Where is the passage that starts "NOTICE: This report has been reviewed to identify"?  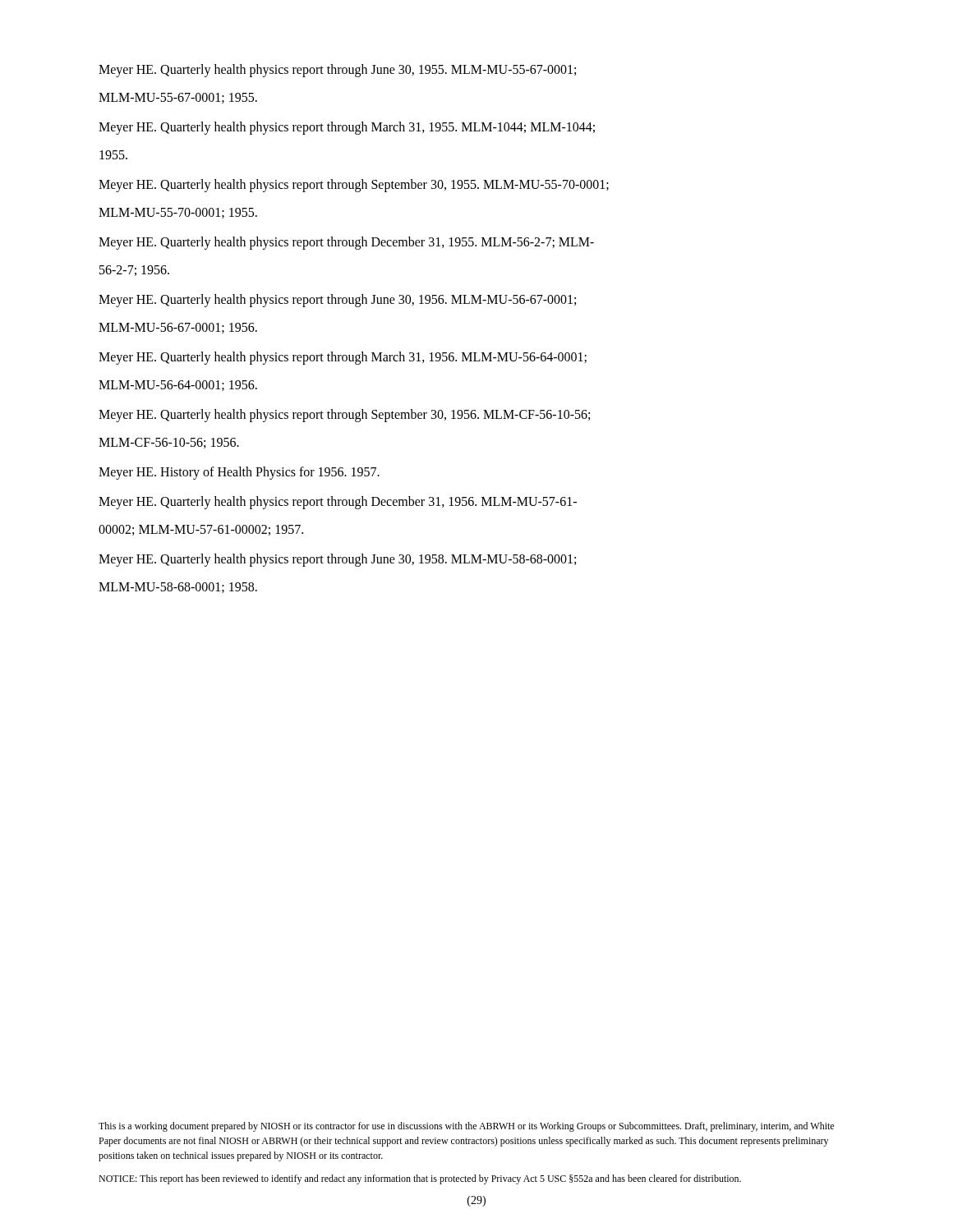pyautogui.click(x=420, y=1179)
